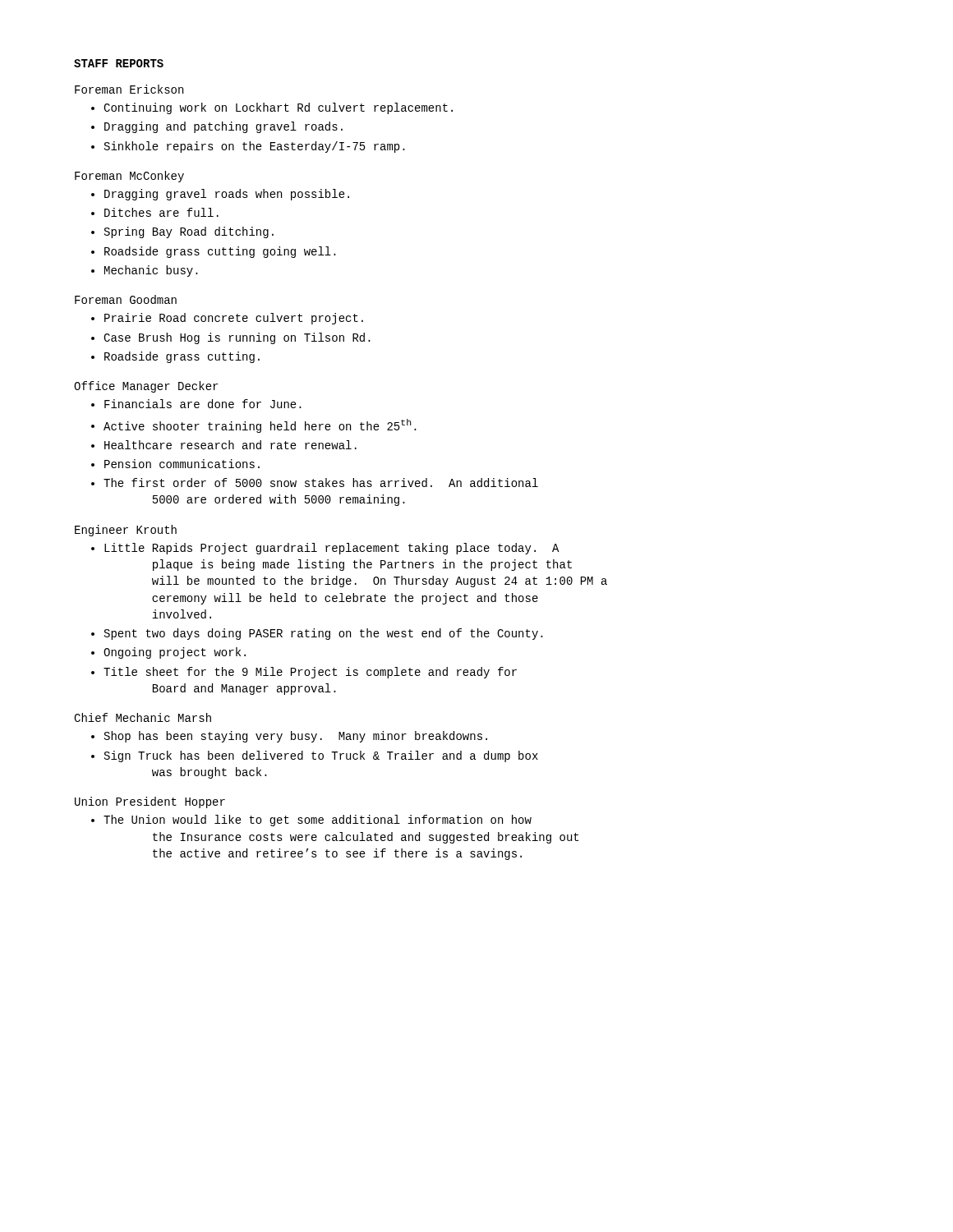
Task: Locate the block of text that opens with "Sign Truck has"
Action: (x=321, y=764)
